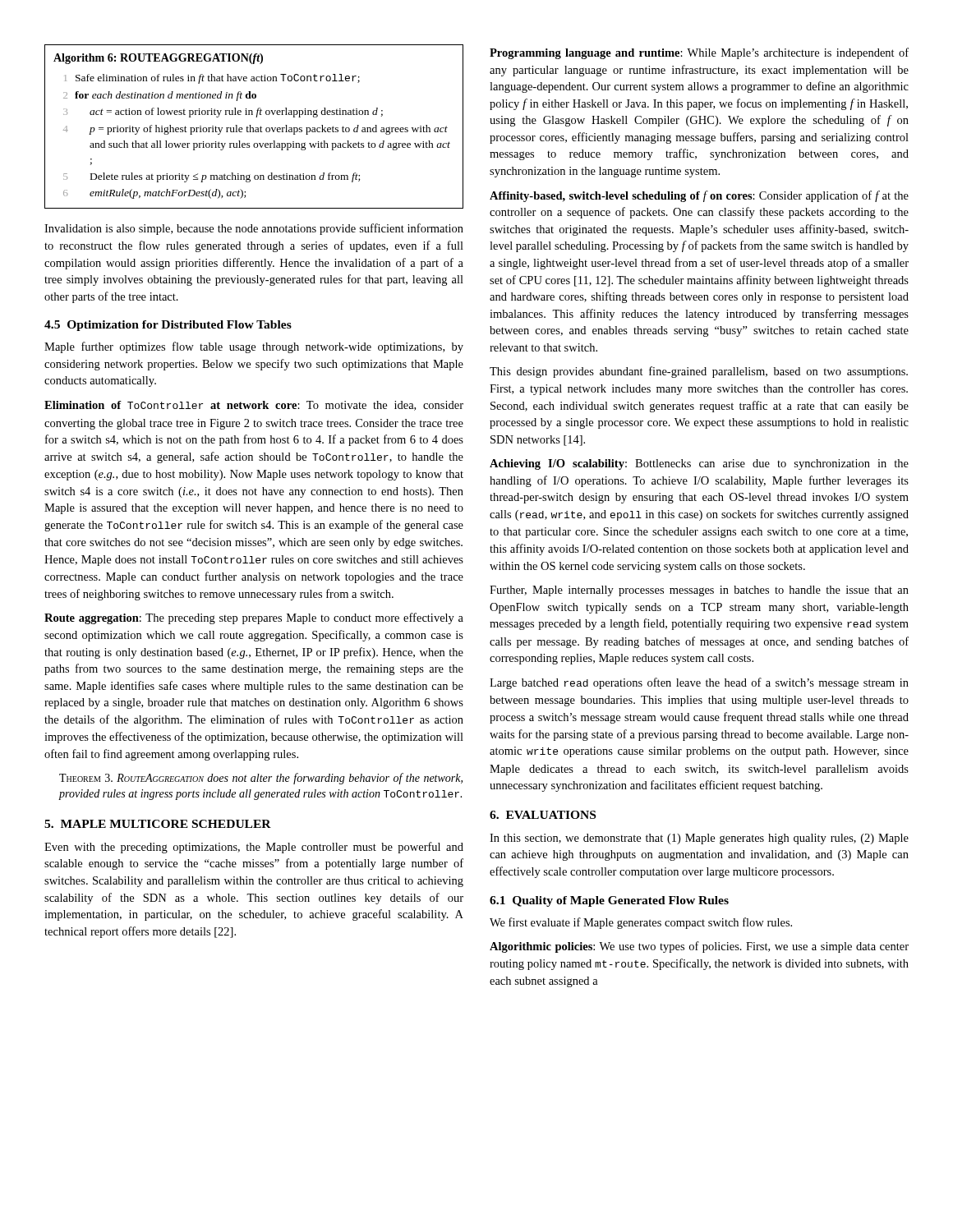
Task: Point to the text starting "4.5 Optimization for"
Action: tap(254, 325)
